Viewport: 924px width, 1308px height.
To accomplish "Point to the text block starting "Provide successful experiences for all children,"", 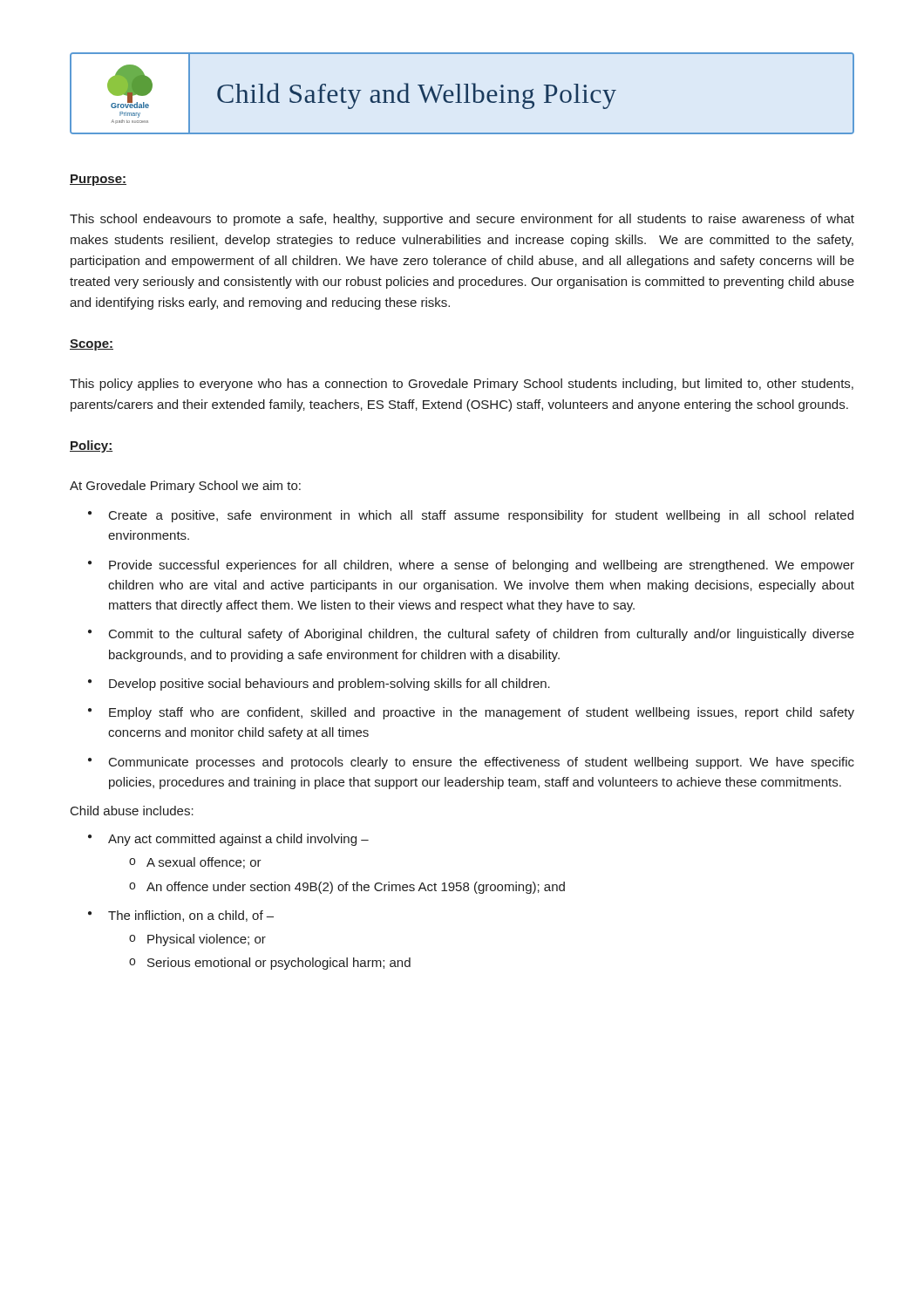I will 481,584.
